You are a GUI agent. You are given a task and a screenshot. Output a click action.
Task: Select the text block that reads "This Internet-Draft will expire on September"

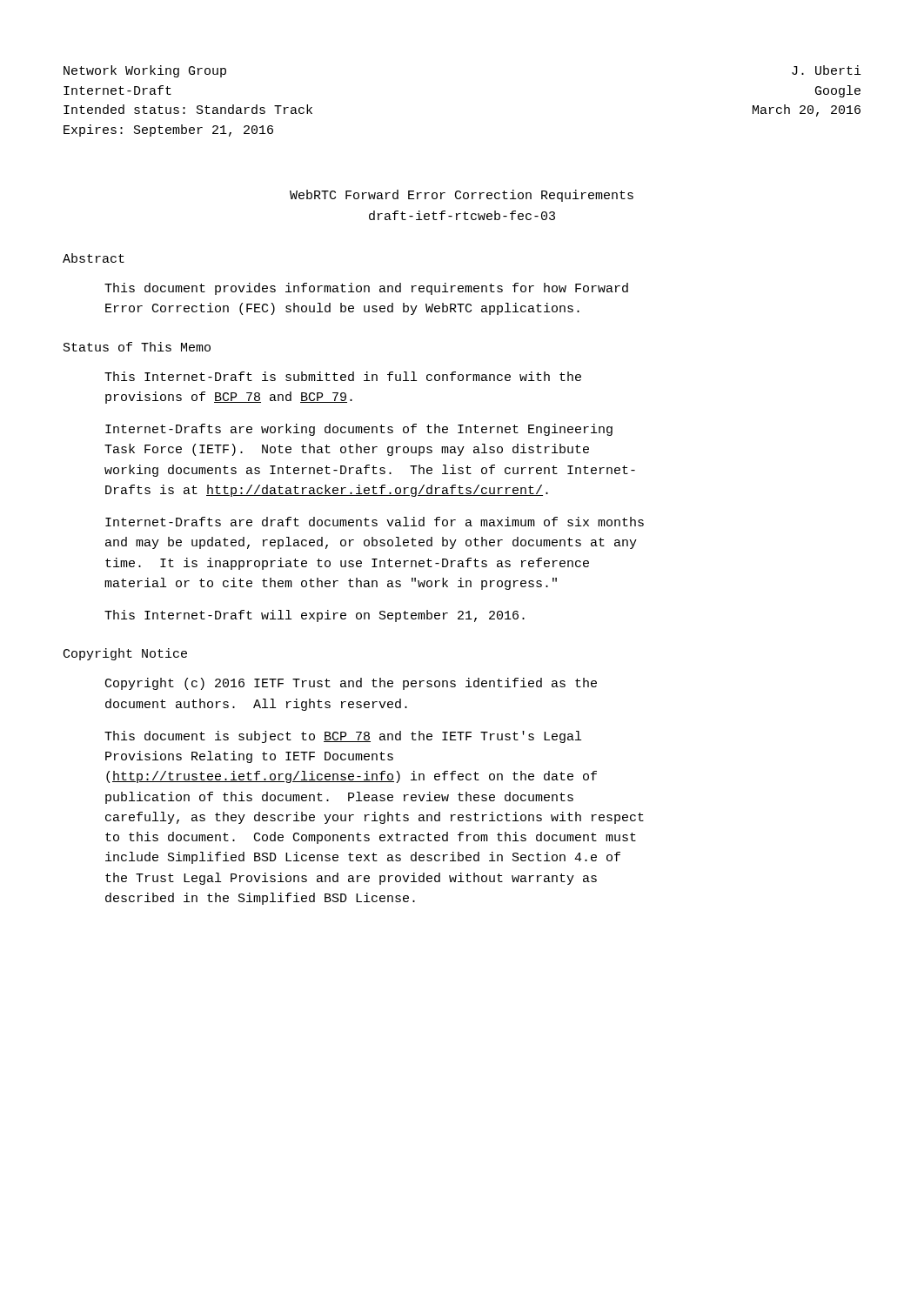316,616
